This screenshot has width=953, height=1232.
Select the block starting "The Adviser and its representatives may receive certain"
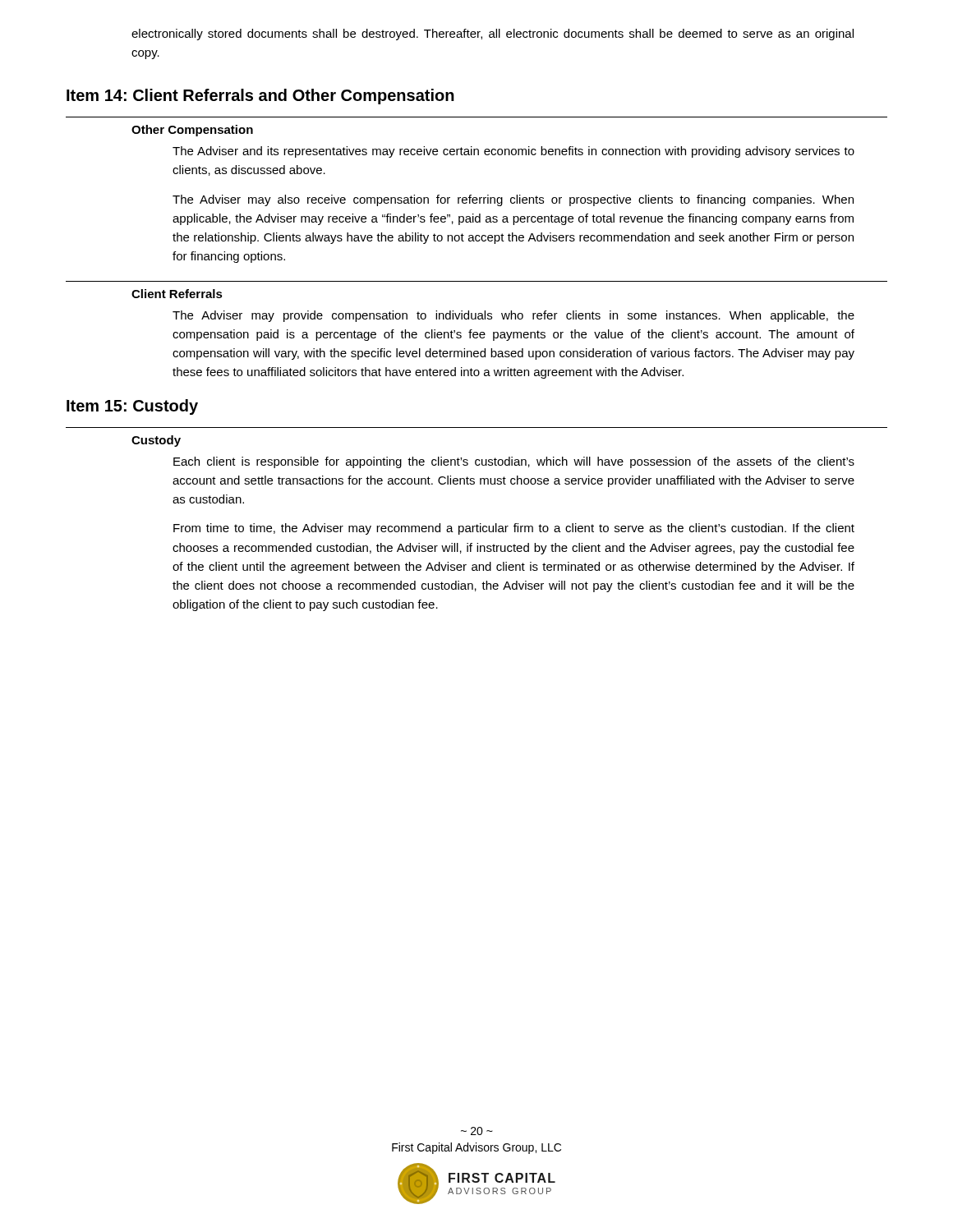513,160
